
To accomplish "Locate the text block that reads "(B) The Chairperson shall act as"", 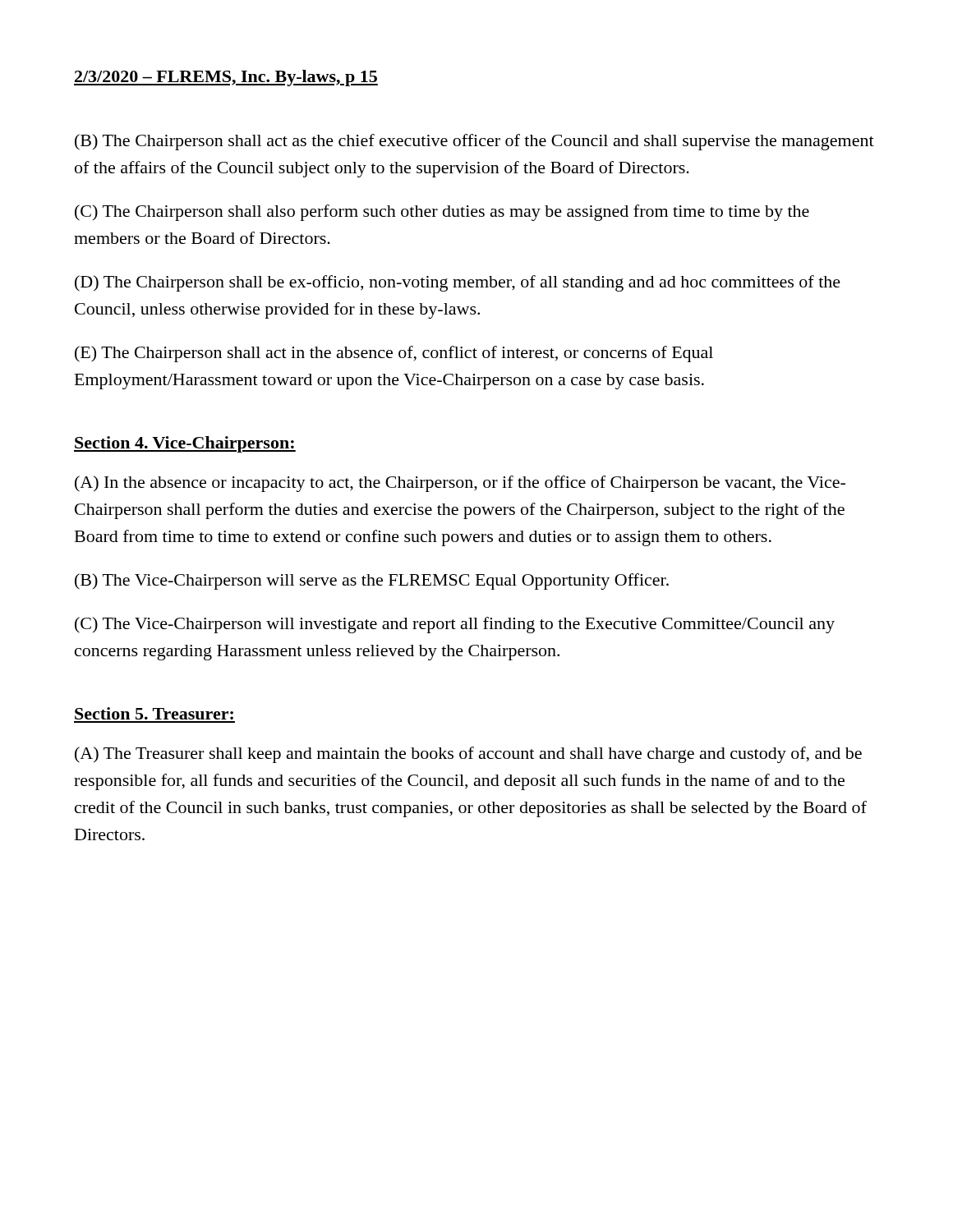I will point(474,154).
